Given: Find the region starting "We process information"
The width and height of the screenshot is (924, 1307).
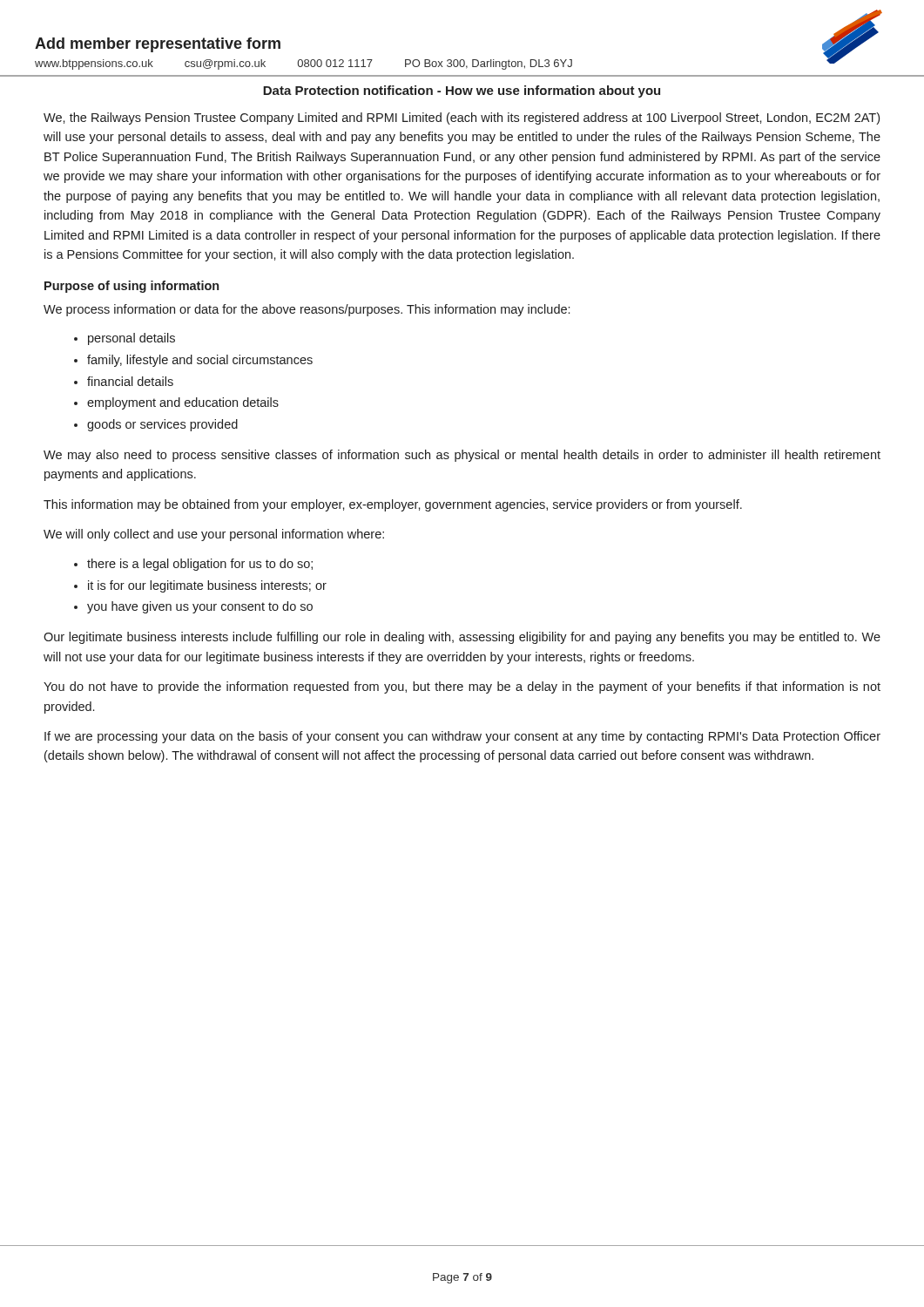Looking at the screenshot, I should coord(307,309).
